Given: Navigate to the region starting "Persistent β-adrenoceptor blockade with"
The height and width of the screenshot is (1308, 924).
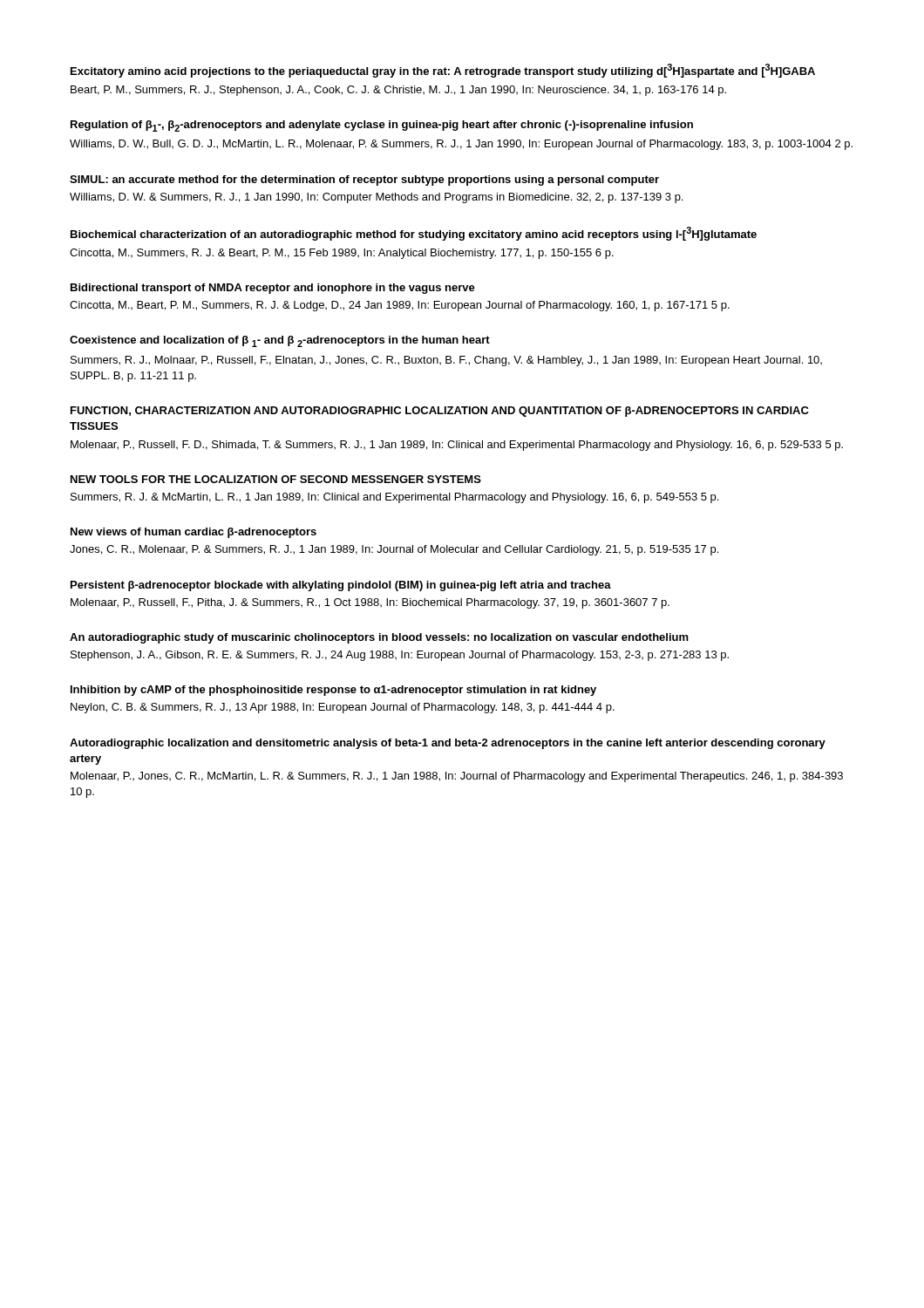Looking at the screenshot, I should 462,594.
